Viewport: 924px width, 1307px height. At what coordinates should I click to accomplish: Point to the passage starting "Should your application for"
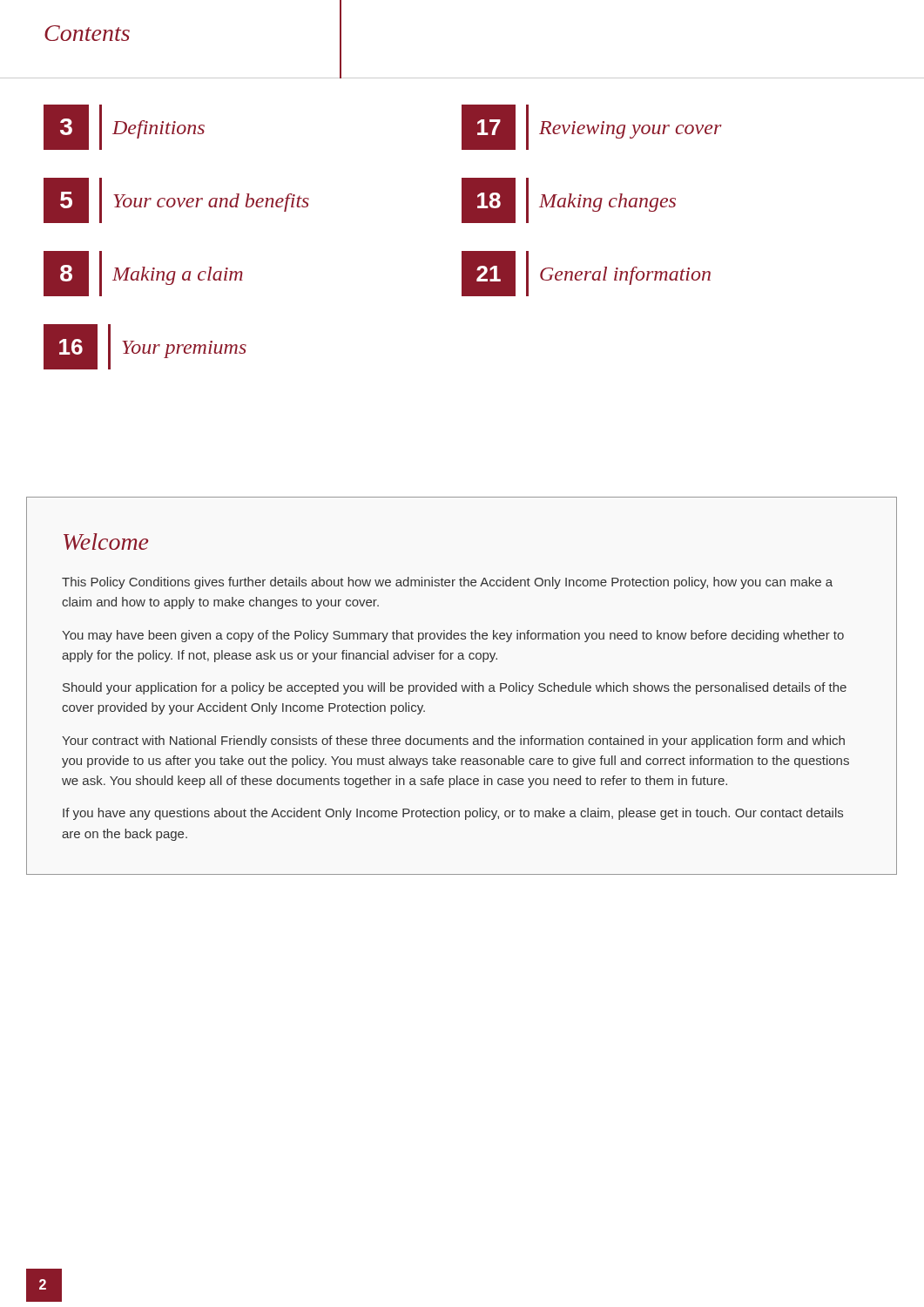pos(454,697)
